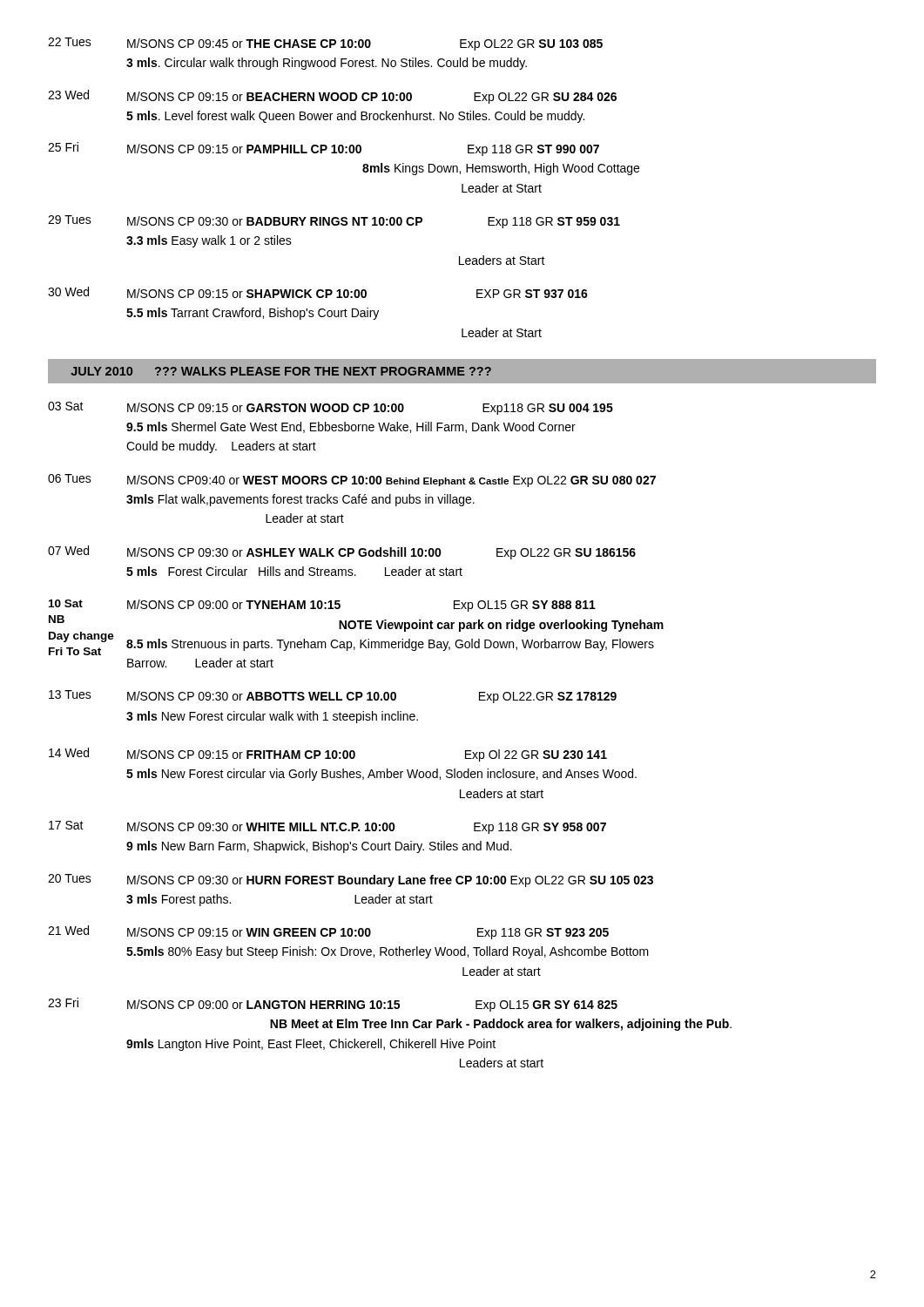Find the block on this page that starts "03 Sat M/SONS CP 09:15 or GARSTON WOOD"

[462, 428]
